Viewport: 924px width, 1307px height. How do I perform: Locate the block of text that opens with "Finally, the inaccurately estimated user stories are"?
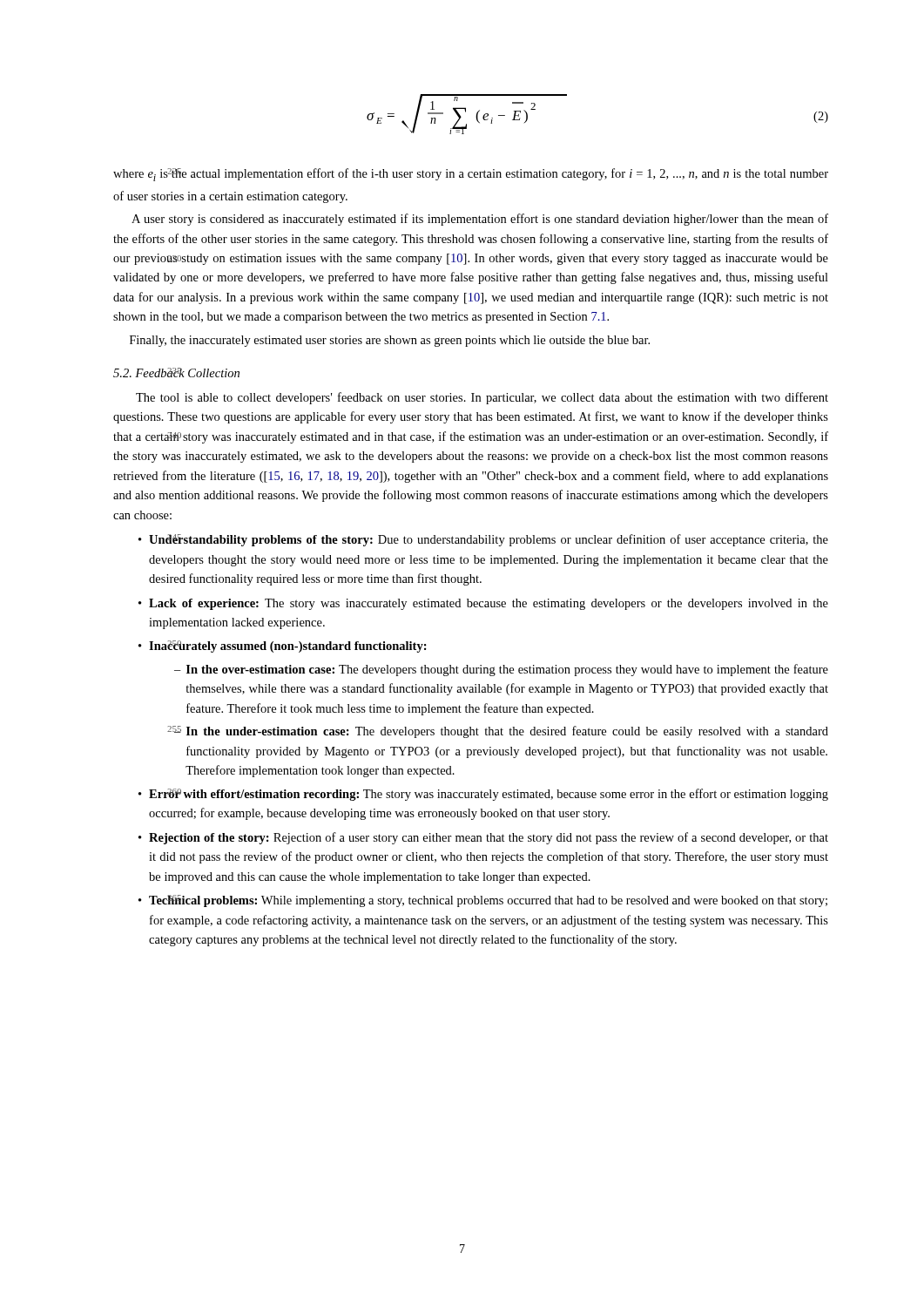[x=382, y=340]
